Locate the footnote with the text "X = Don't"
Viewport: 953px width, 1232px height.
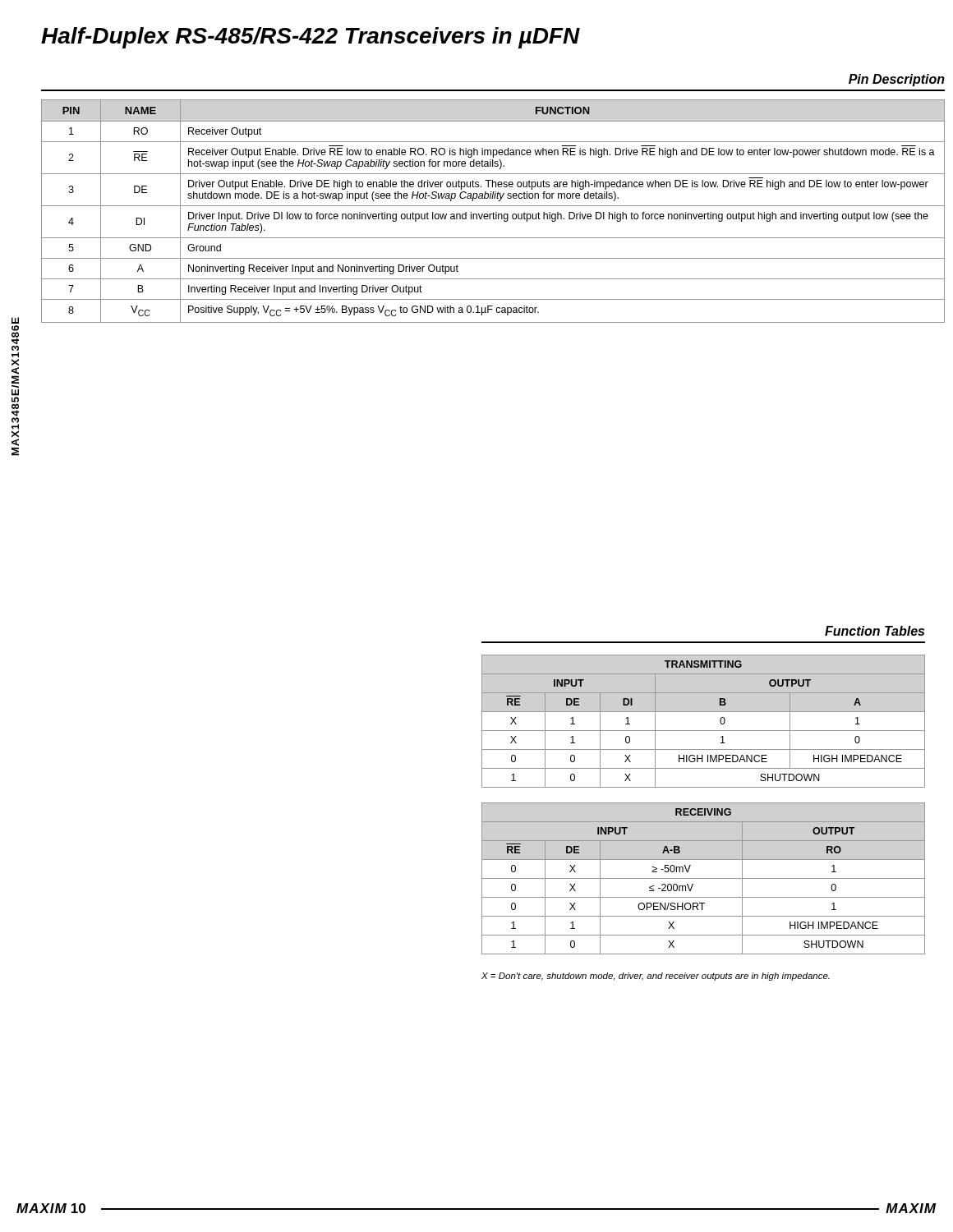[656, 976]
